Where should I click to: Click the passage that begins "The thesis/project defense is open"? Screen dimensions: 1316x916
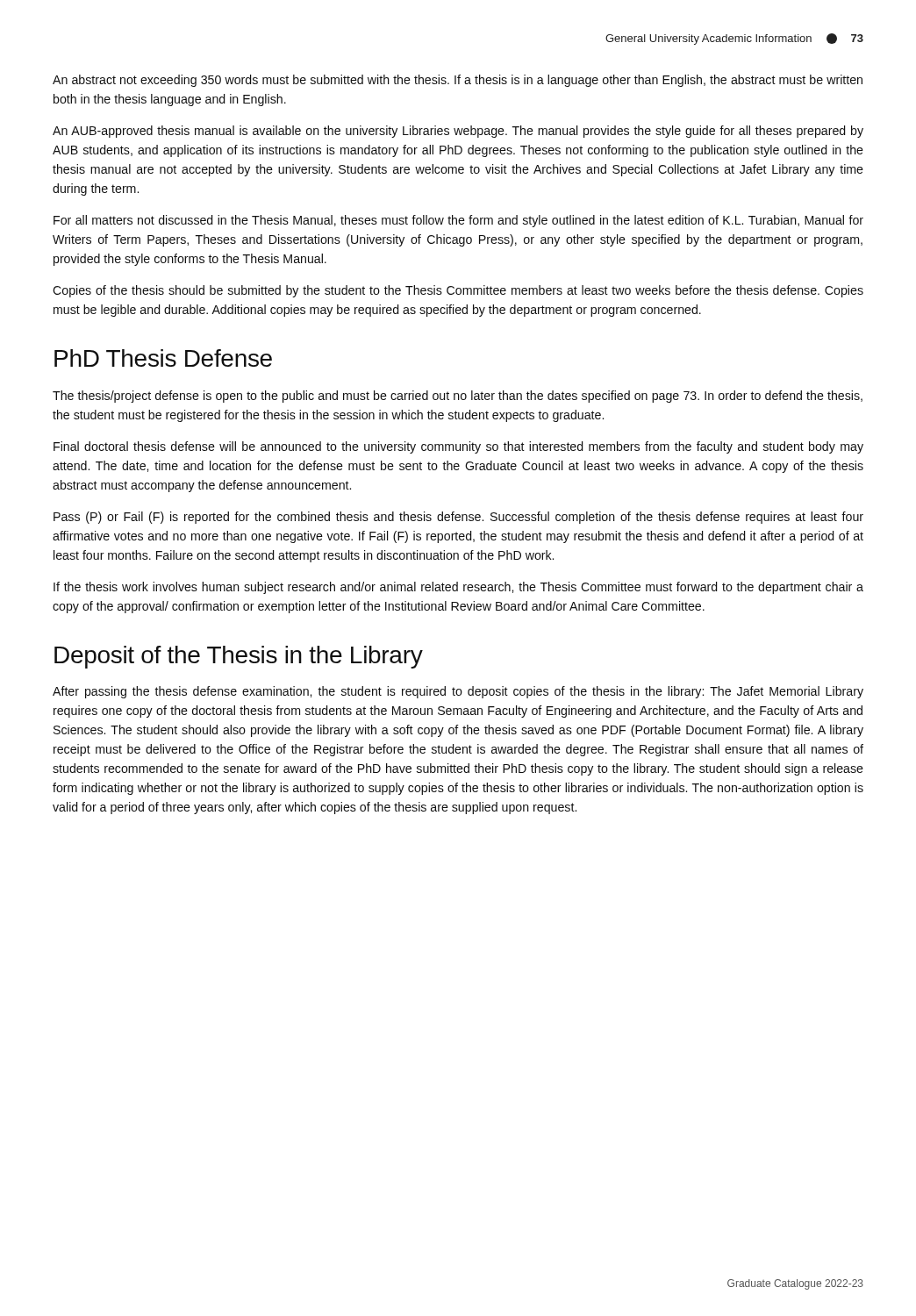pyautogui.click(x=458, y=405)
